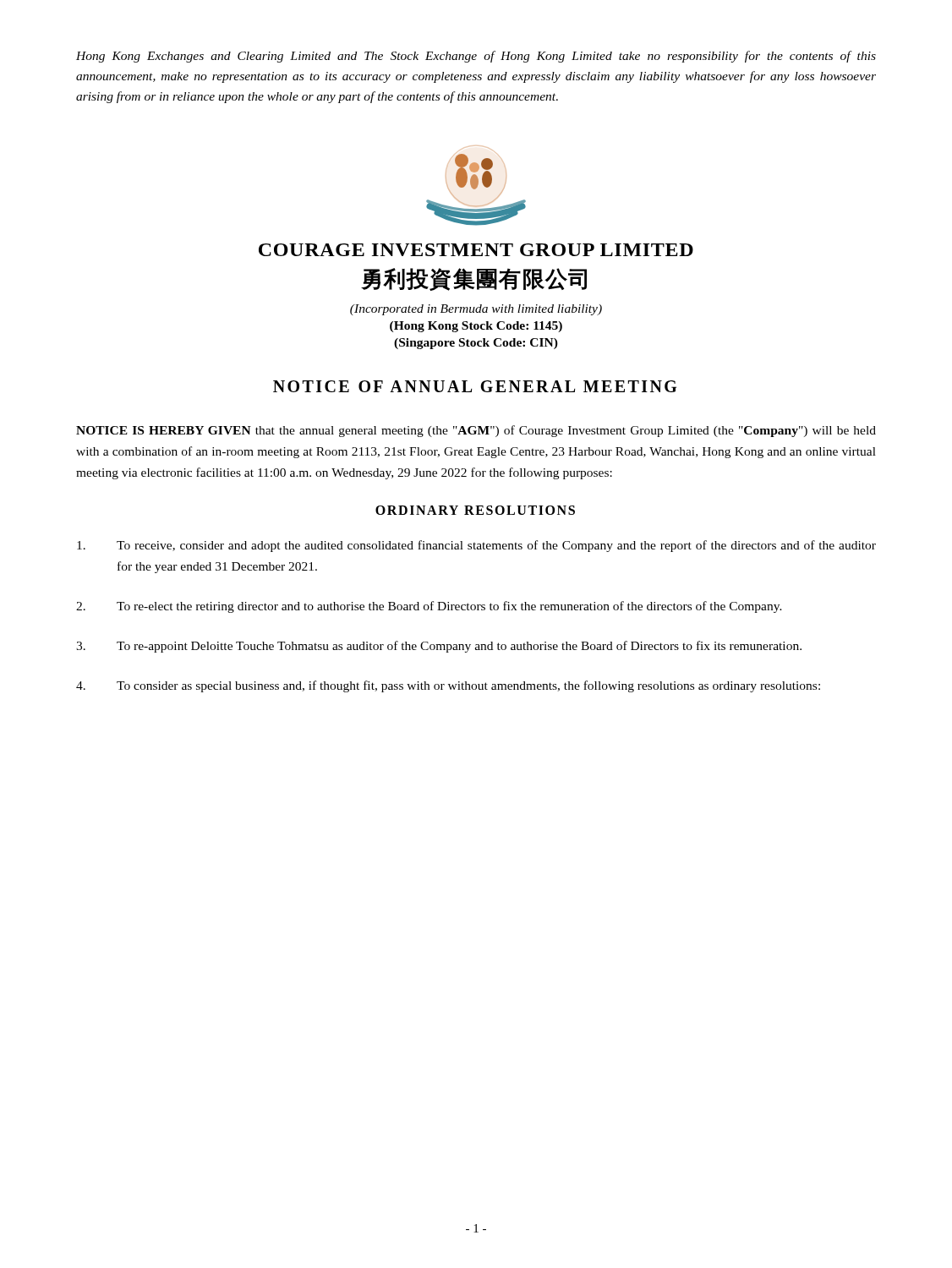
Task: Find the text block starting "COURAGE INVESTMENT GROUP LIMITED 勇利投資集團有限公司"
Action: point(476,266)
